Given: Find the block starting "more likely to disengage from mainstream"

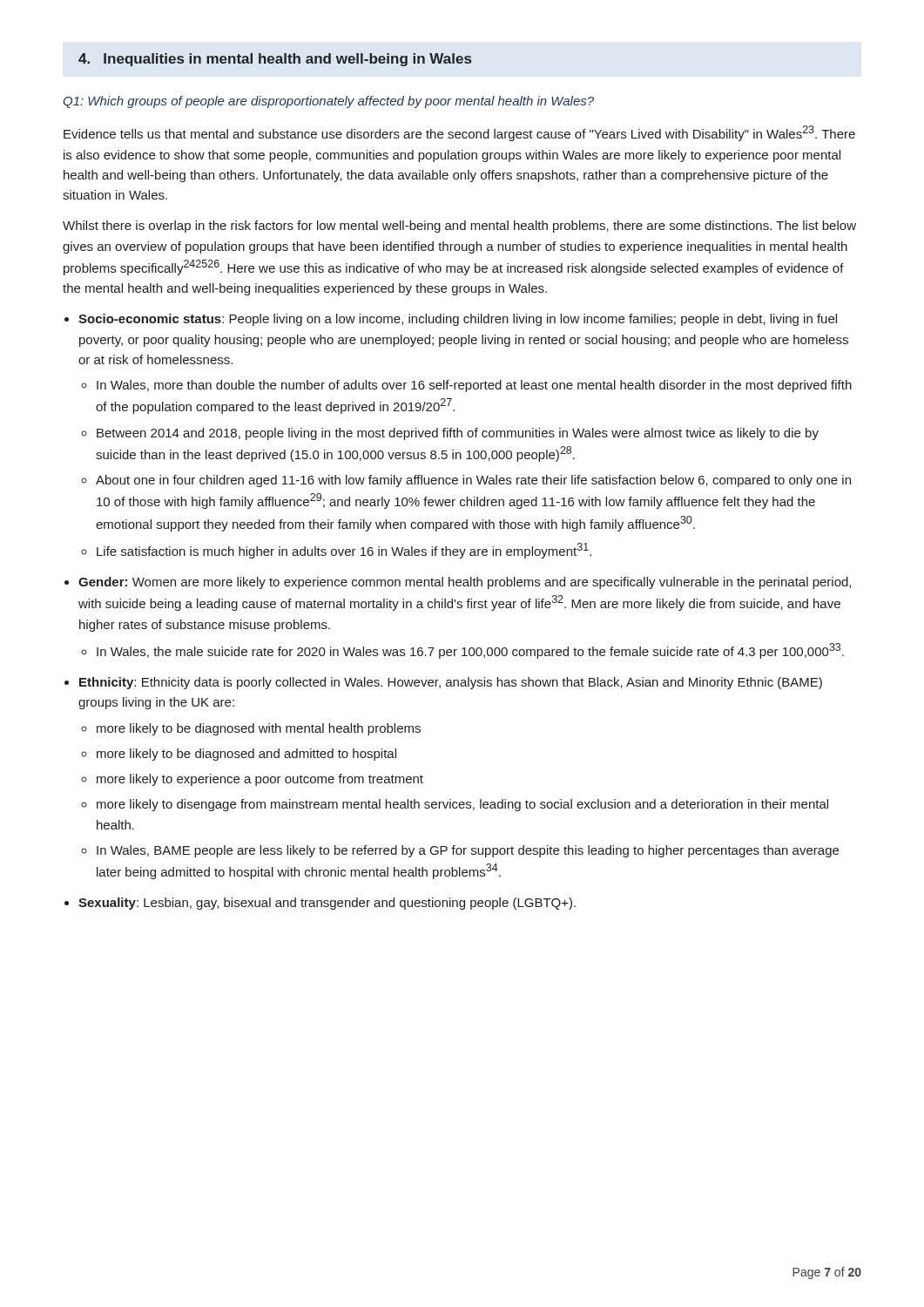Looking at the screenshot, I should tap(463, 814).
